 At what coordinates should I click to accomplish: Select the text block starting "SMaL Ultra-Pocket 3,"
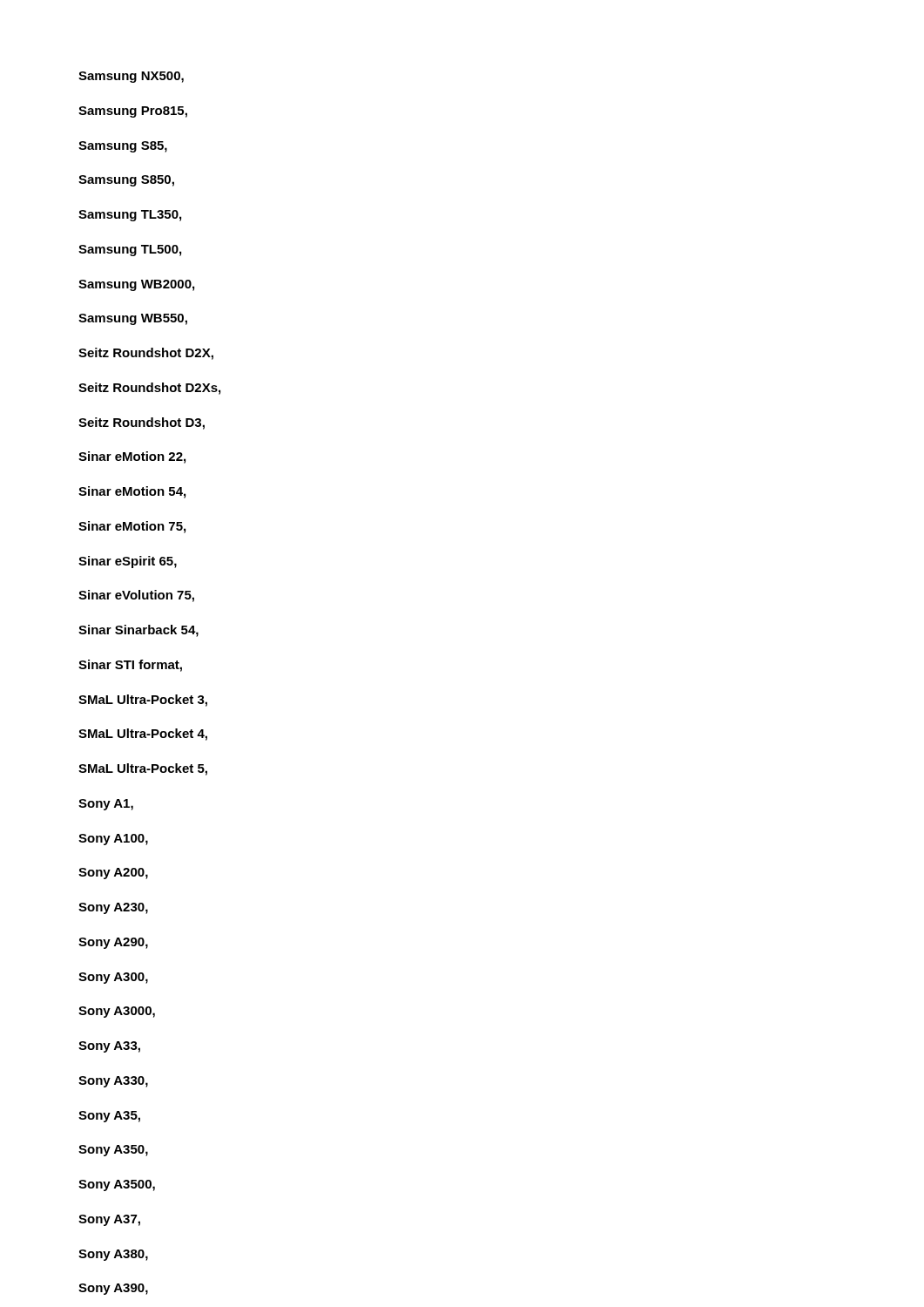[x=143, y=701]
